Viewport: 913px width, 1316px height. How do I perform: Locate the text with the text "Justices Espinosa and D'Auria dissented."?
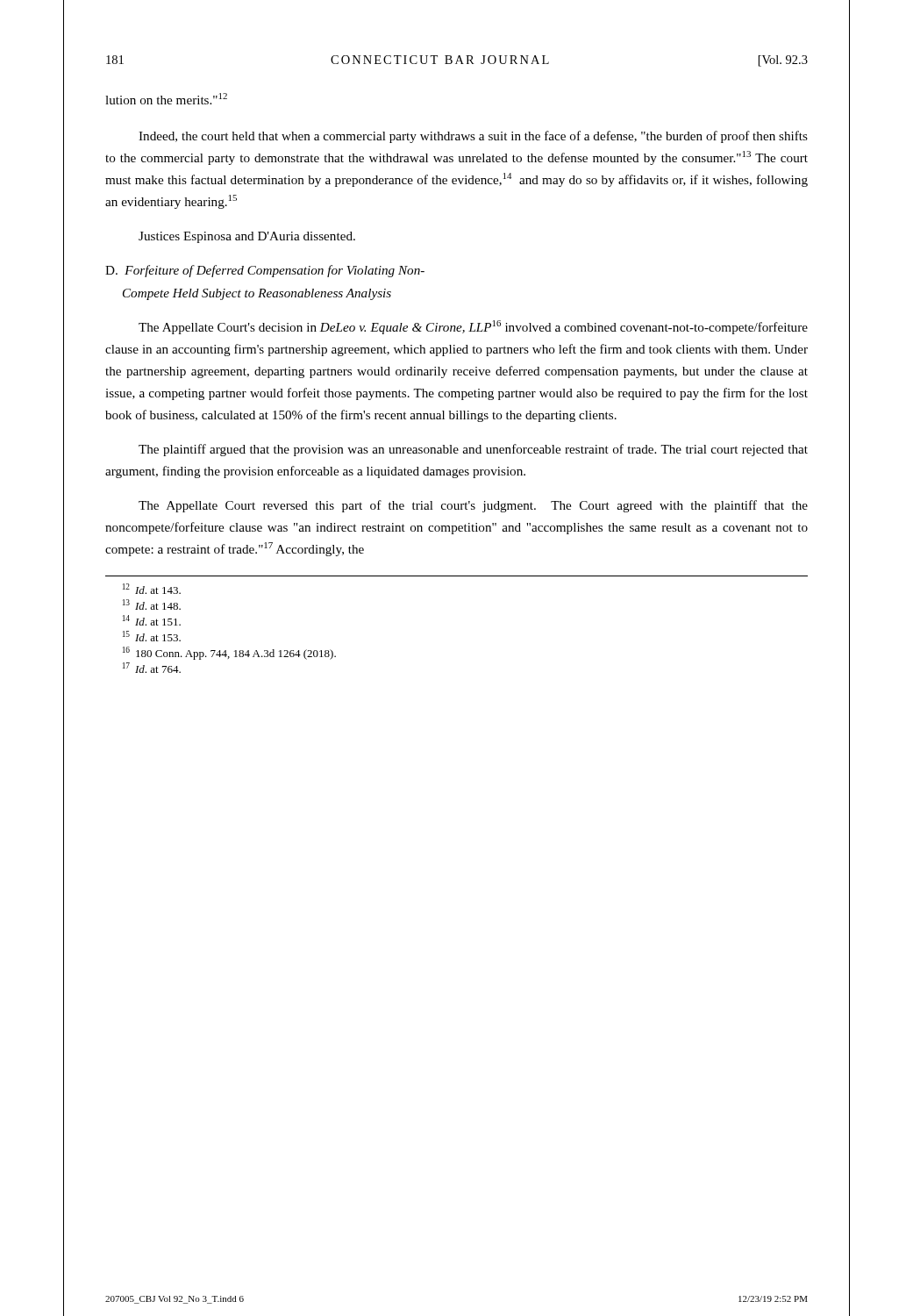tap(247, 236)
